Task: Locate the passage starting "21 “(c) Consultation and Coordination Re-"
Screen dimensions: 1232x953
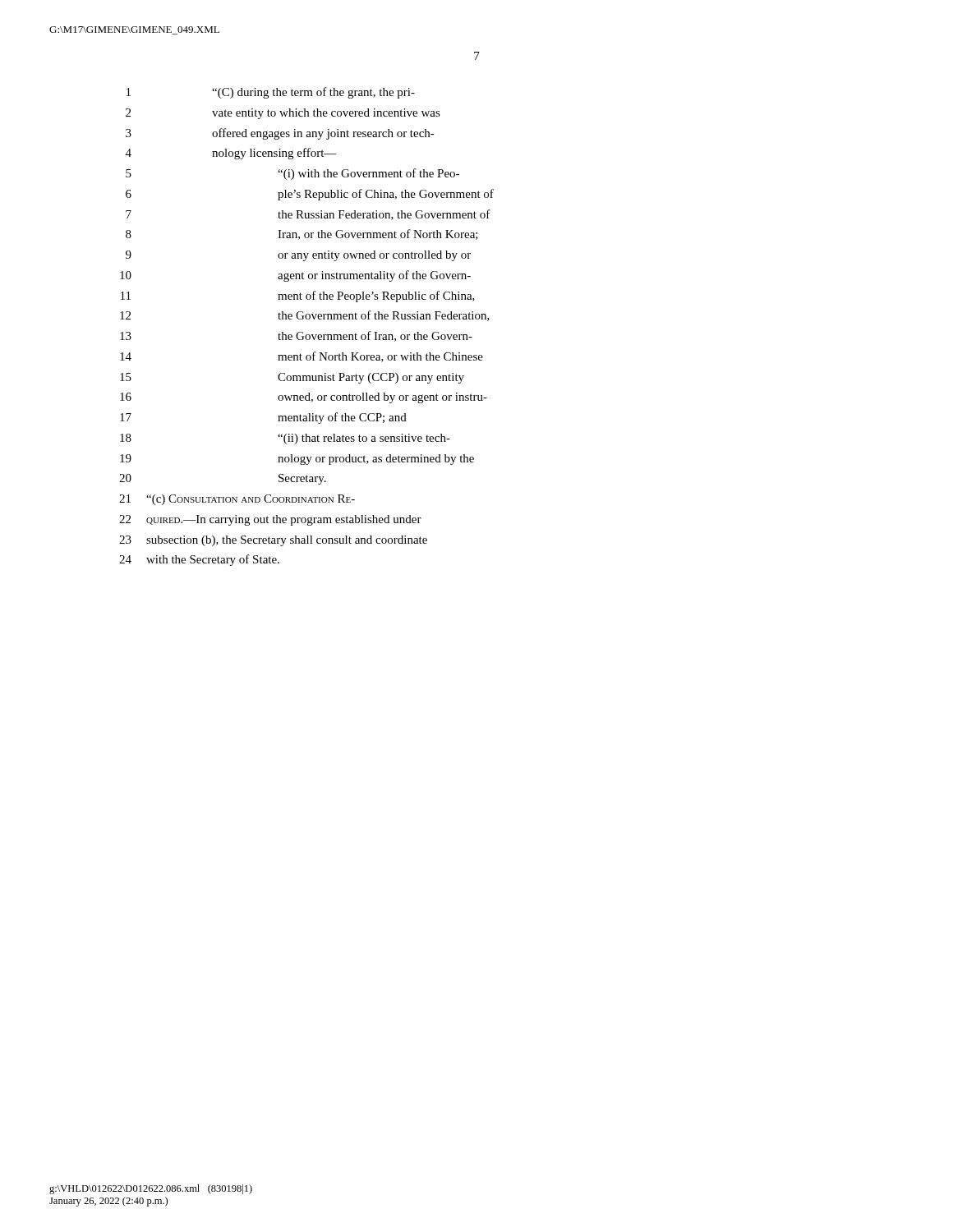Action: [237, 500]
